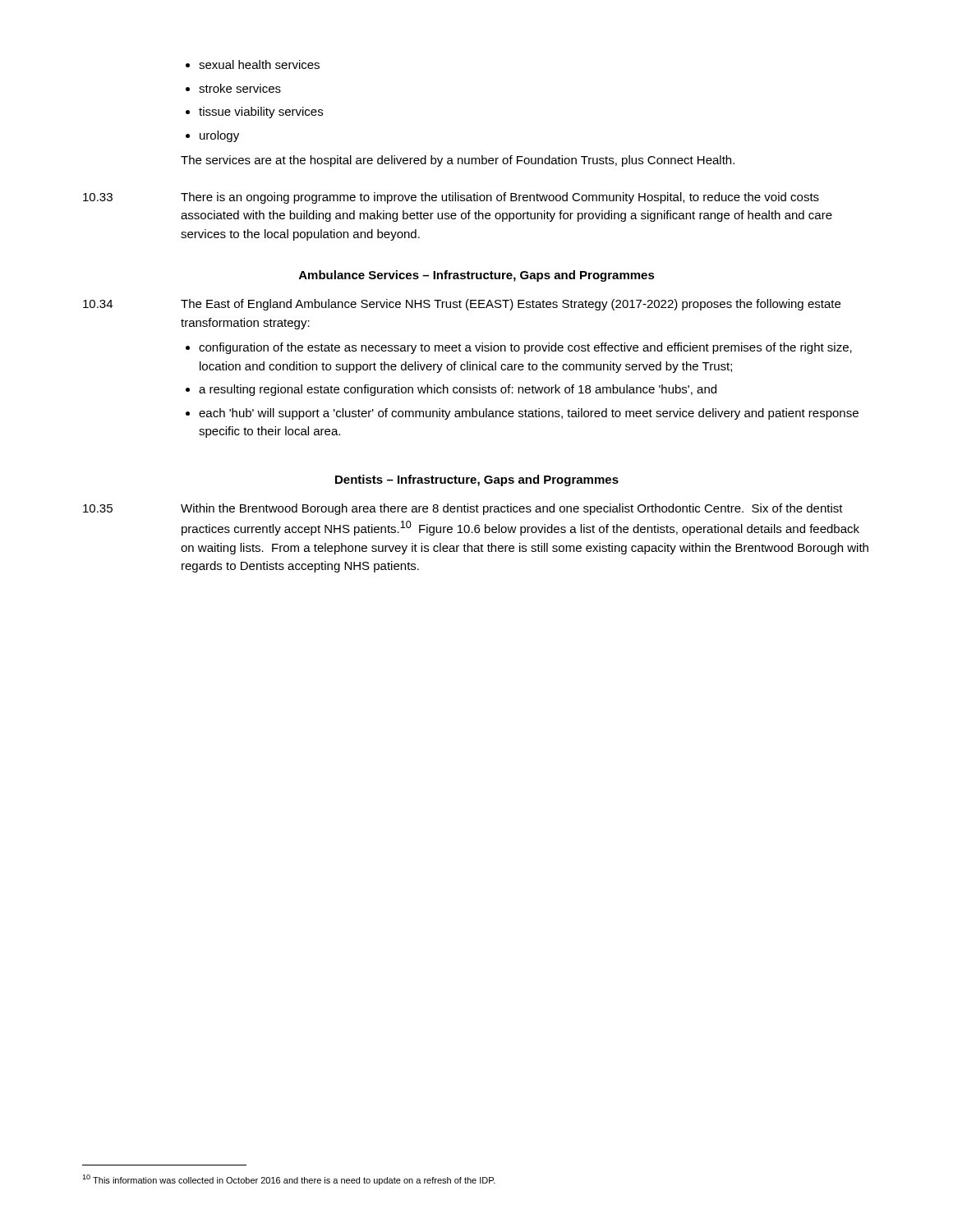
Task: Find the block on this page that starts "35 Within the"
Action: click(476, 537)
